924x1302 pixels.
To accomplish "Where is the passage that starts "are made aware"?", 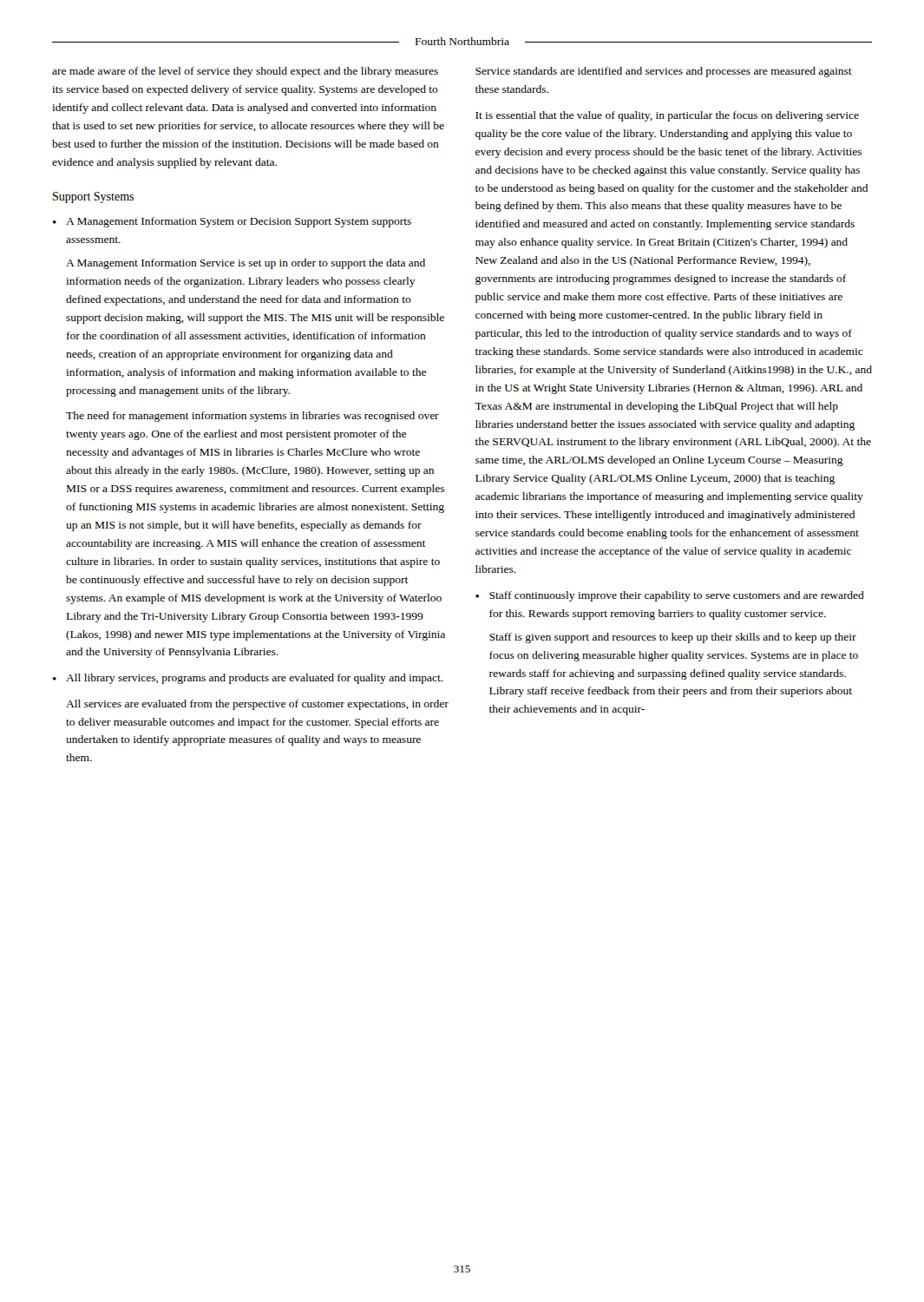I will coord(248,116).
